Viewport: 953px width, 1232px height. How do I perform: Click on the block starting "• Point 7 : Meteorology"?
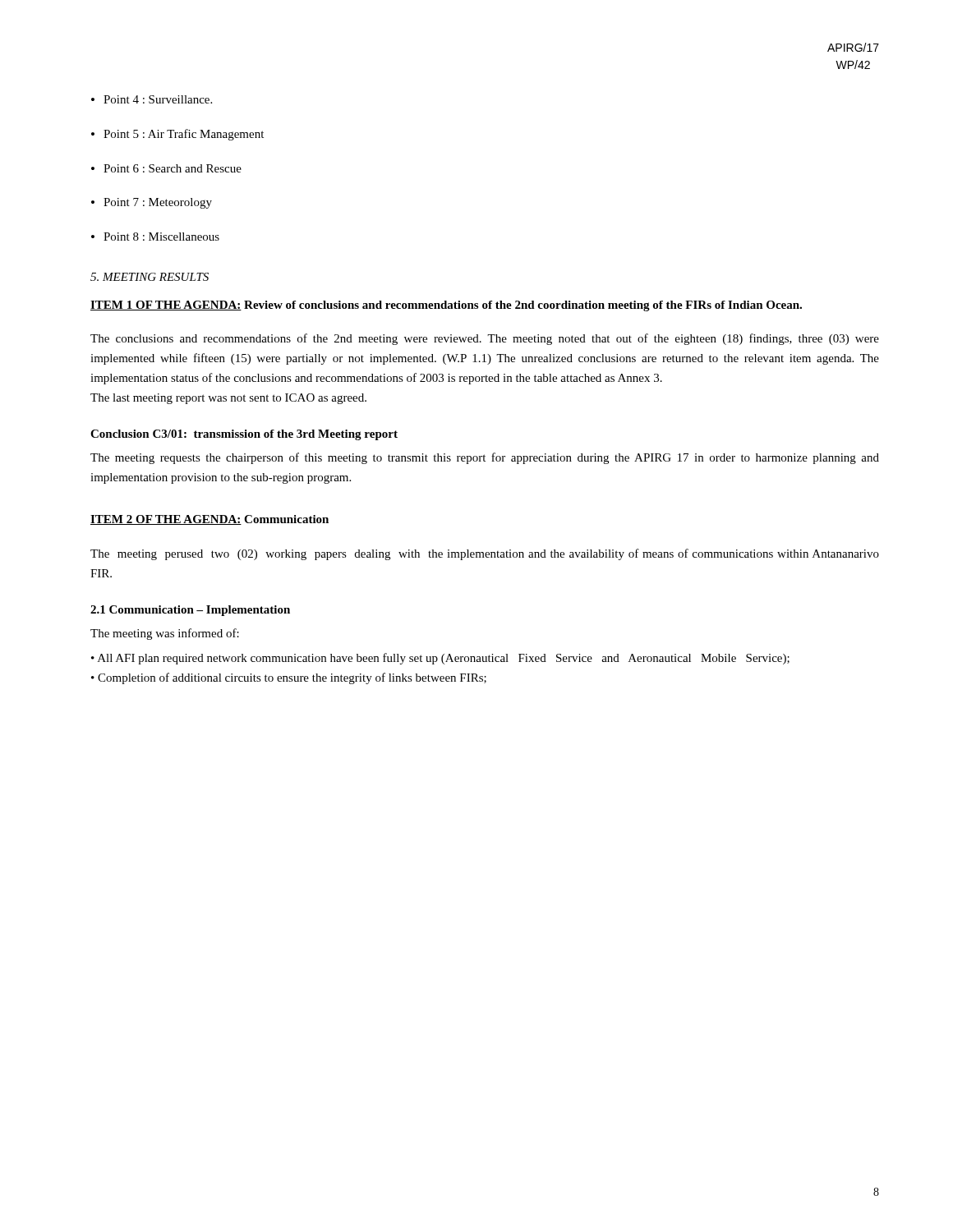click(x=151, y=203)
